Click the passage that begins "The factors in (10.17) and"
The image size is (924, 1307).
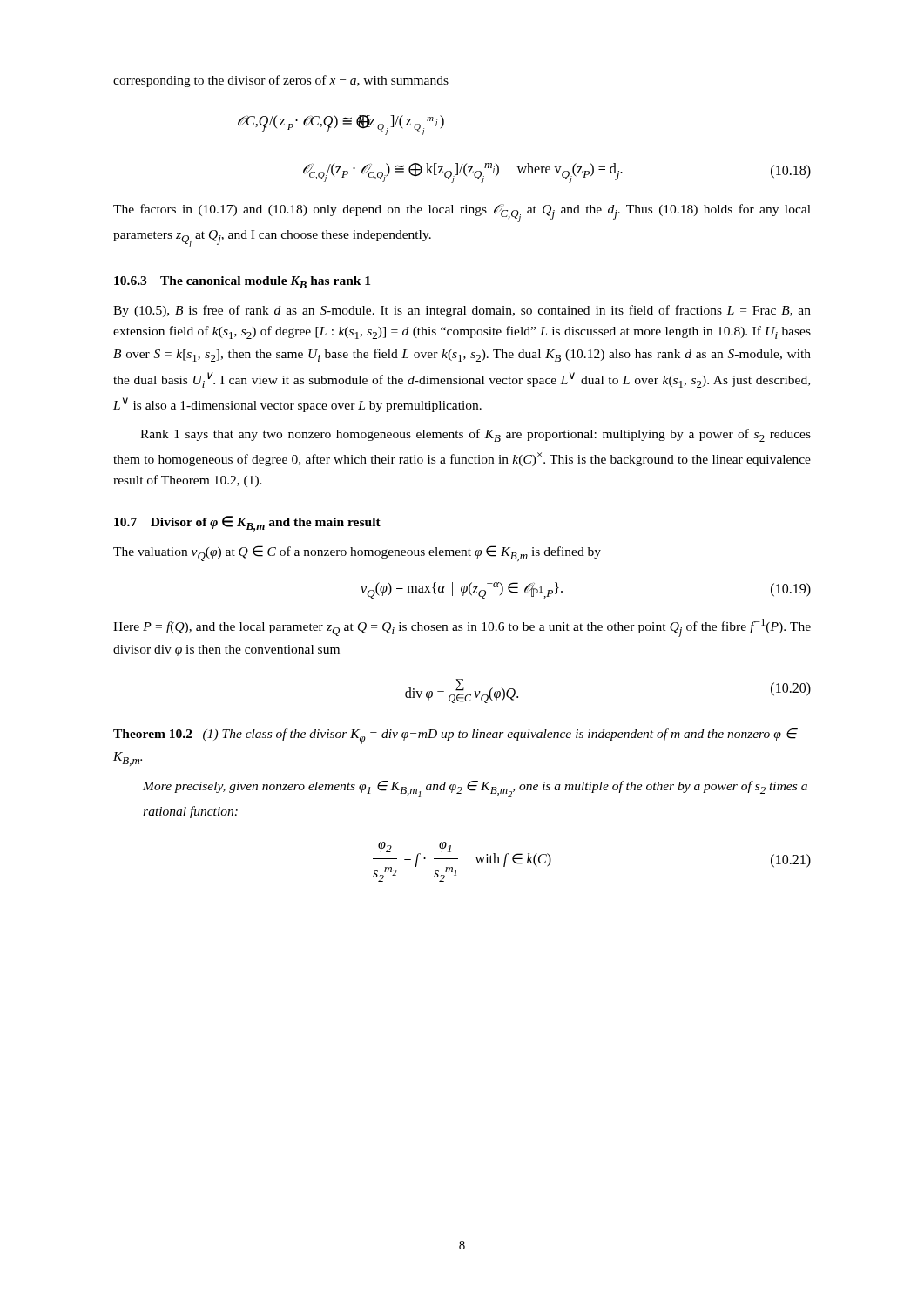tap(462, 224)
